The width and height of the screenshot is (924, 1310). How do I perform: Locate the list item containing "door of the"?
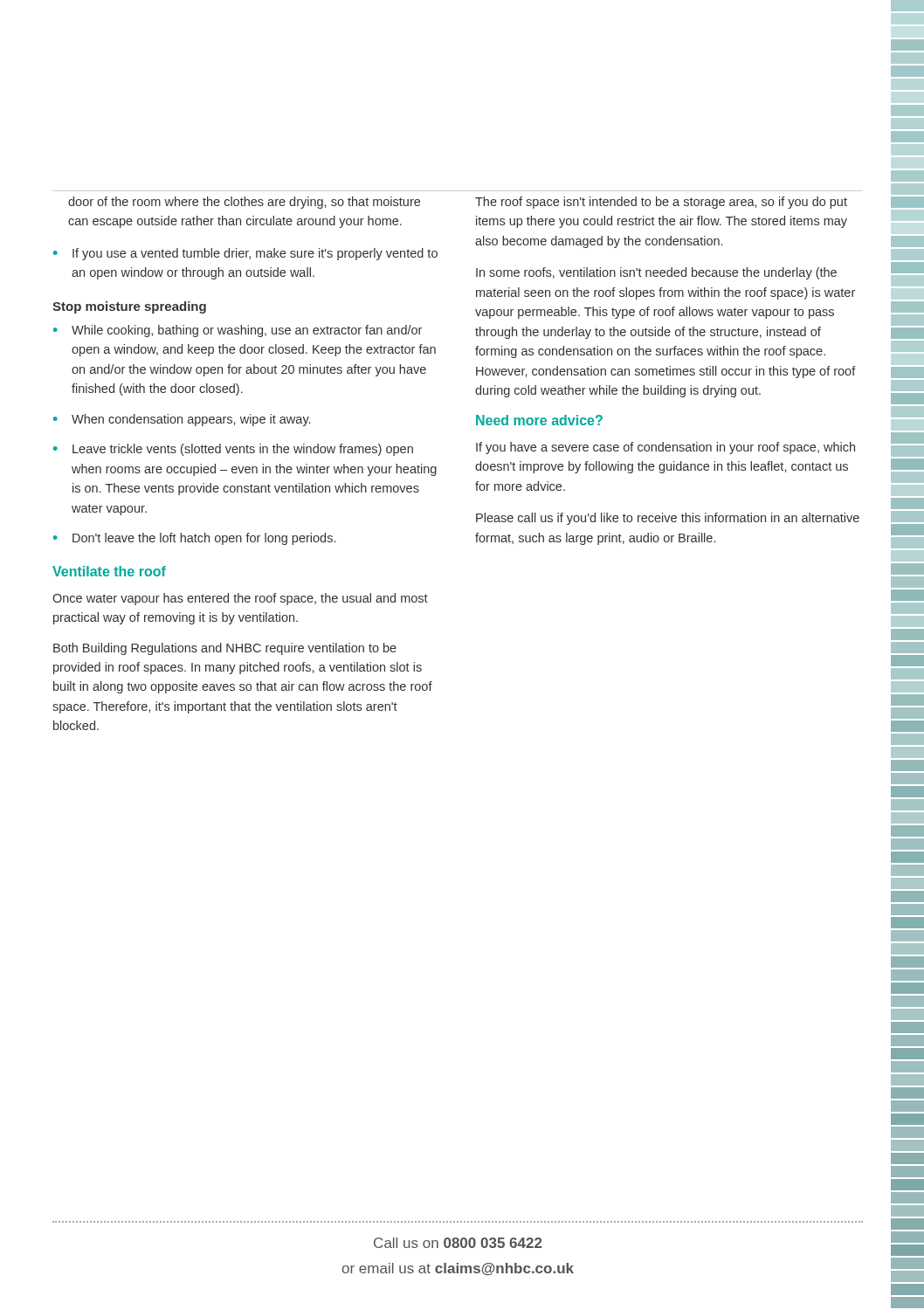[x=244, y=212]
